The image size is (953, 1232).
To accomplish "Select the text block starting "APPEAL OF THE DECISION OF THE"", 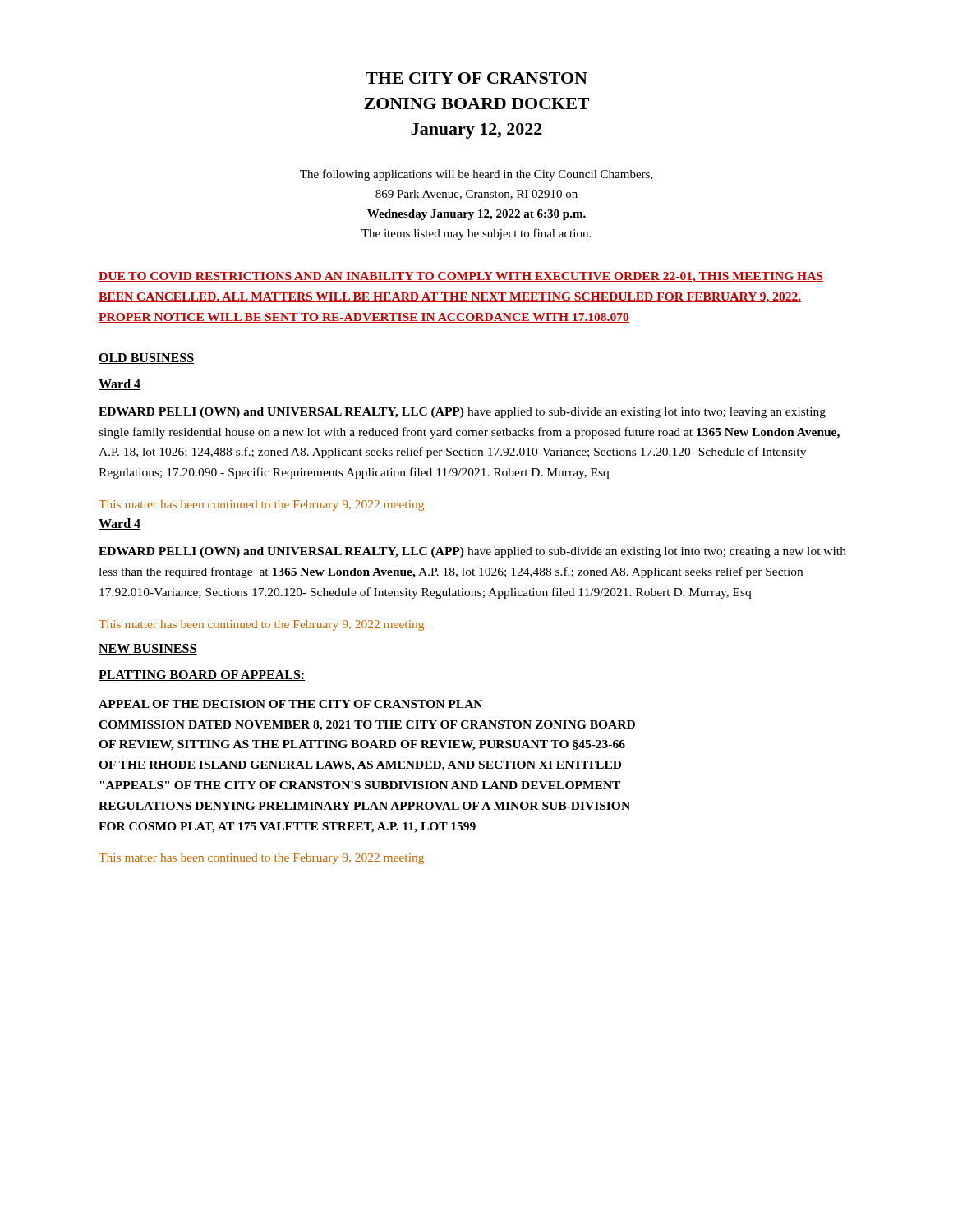I will (x=367, y=764).
